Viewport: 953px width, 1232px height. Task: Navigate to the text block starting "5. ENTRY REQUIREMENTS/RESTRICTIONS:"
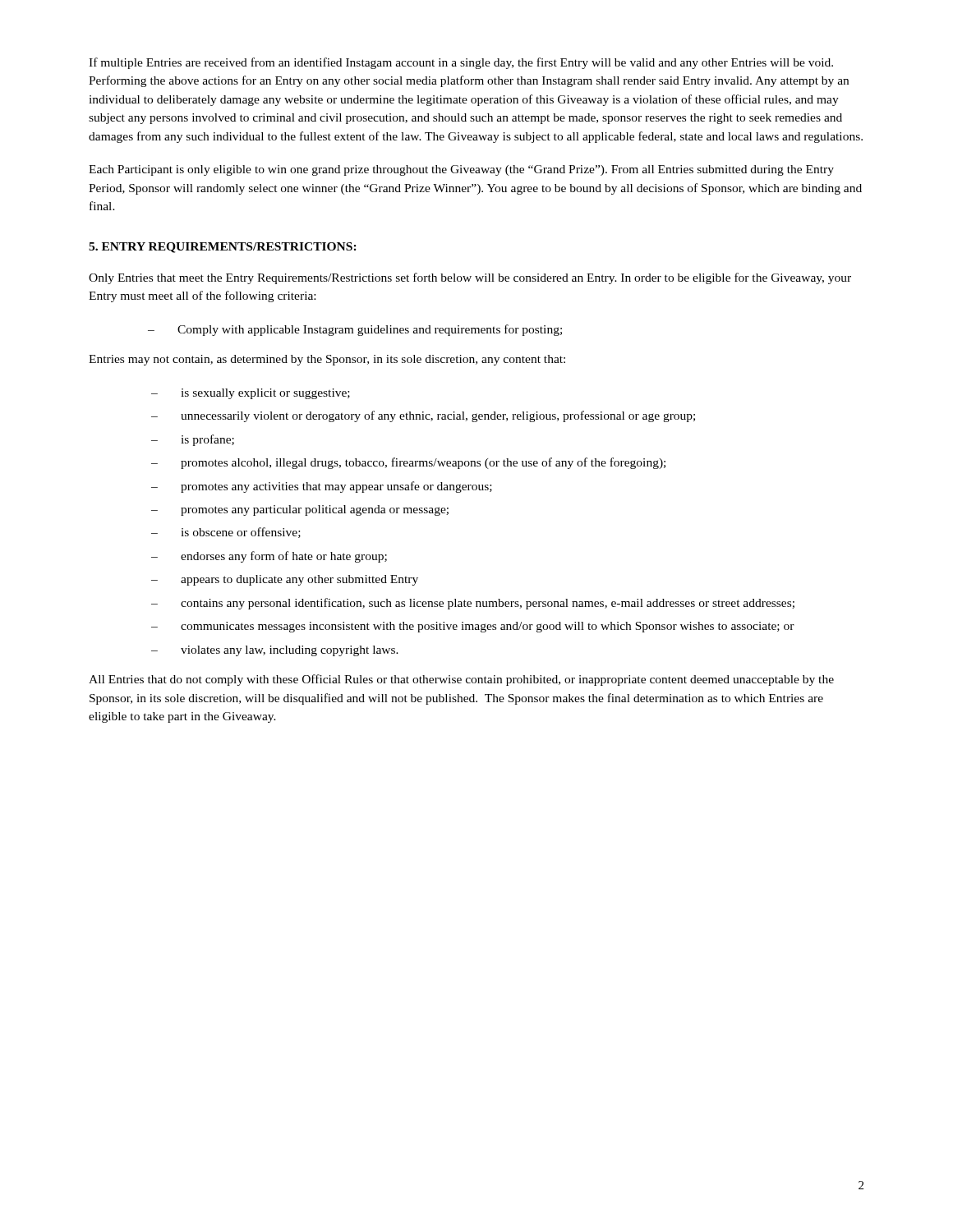pos(223,246)
